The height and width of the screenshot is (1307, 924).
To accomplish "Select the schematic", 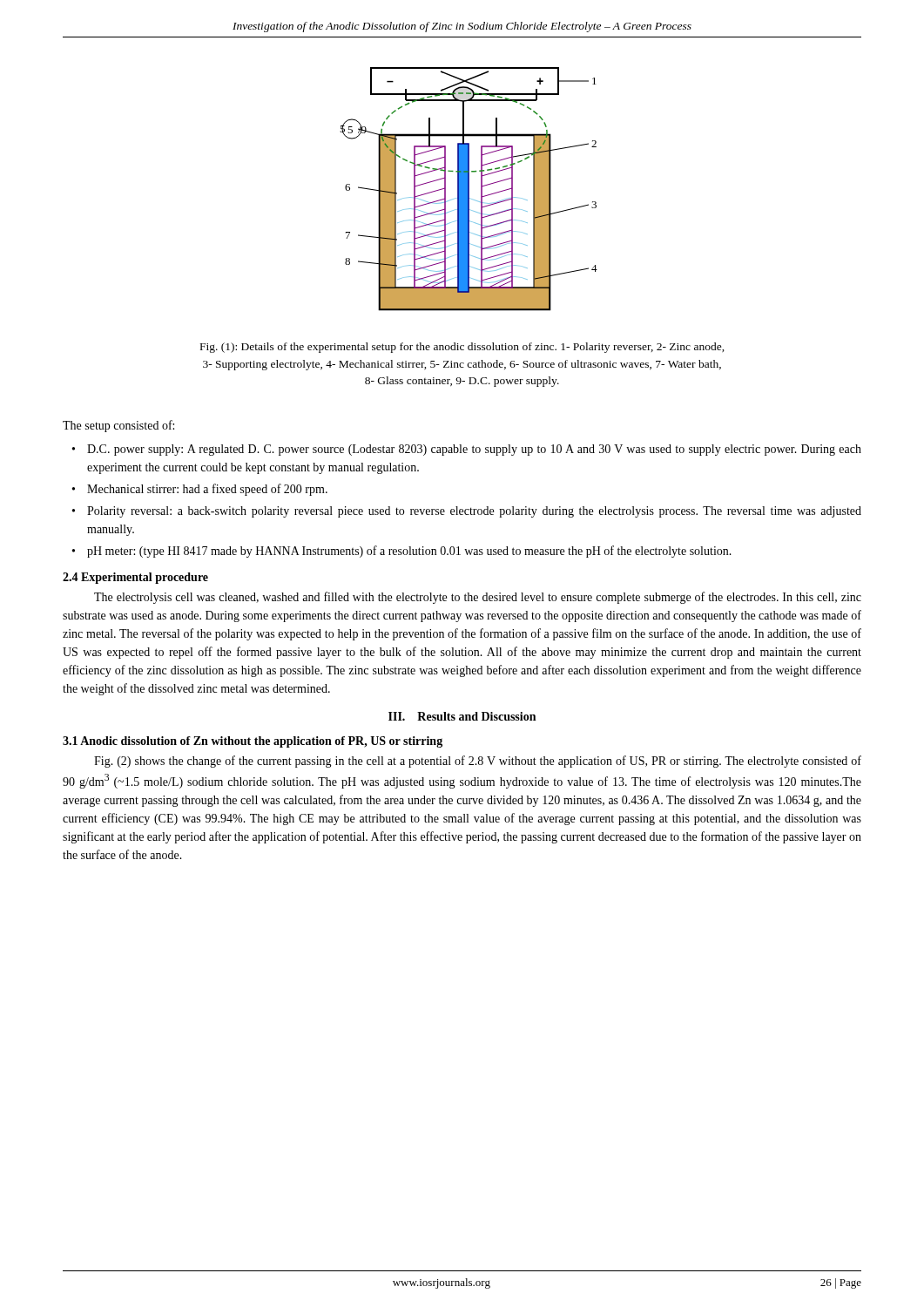I will pos(462,192).
